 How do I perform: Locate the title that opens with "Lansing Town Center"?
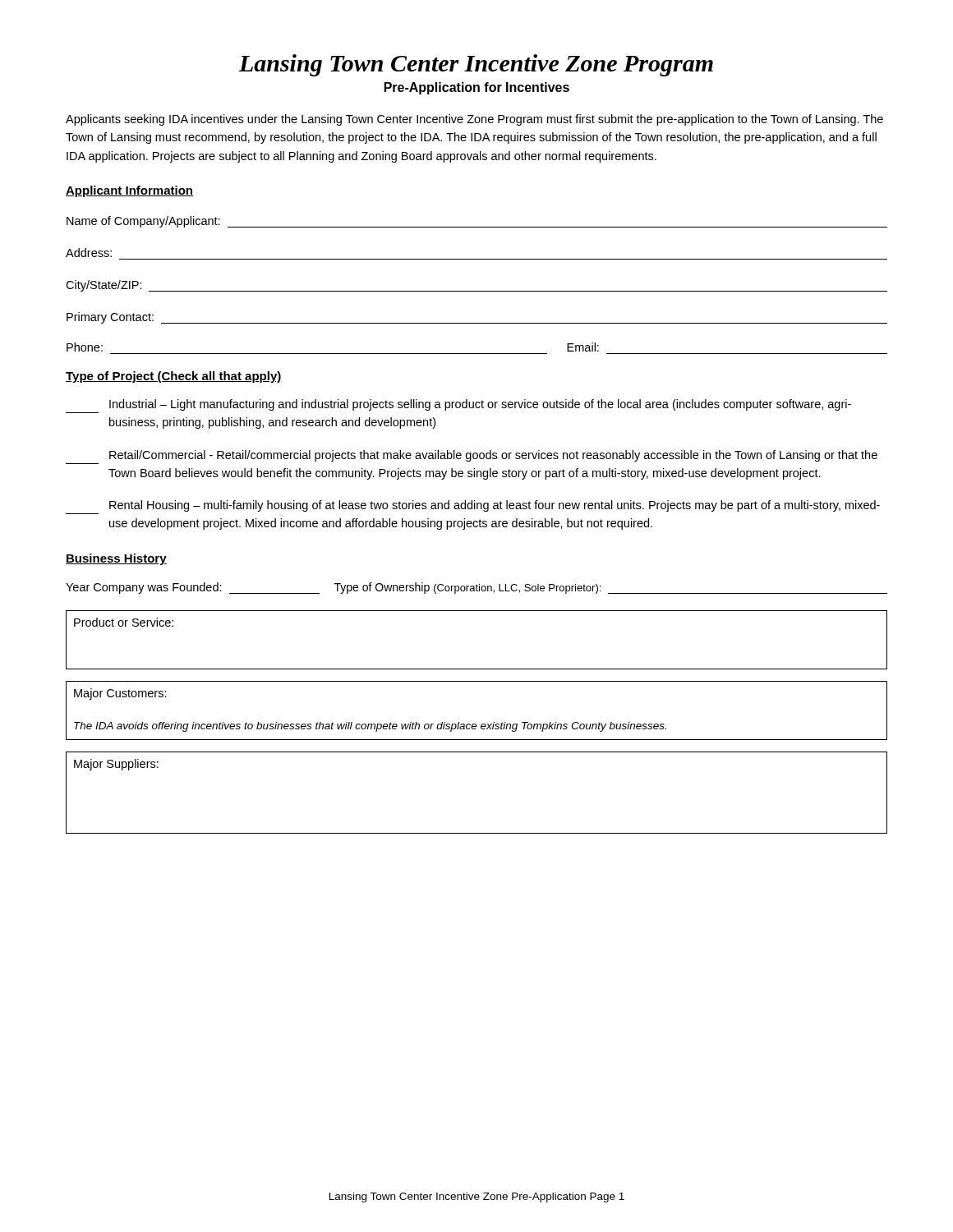476,72
